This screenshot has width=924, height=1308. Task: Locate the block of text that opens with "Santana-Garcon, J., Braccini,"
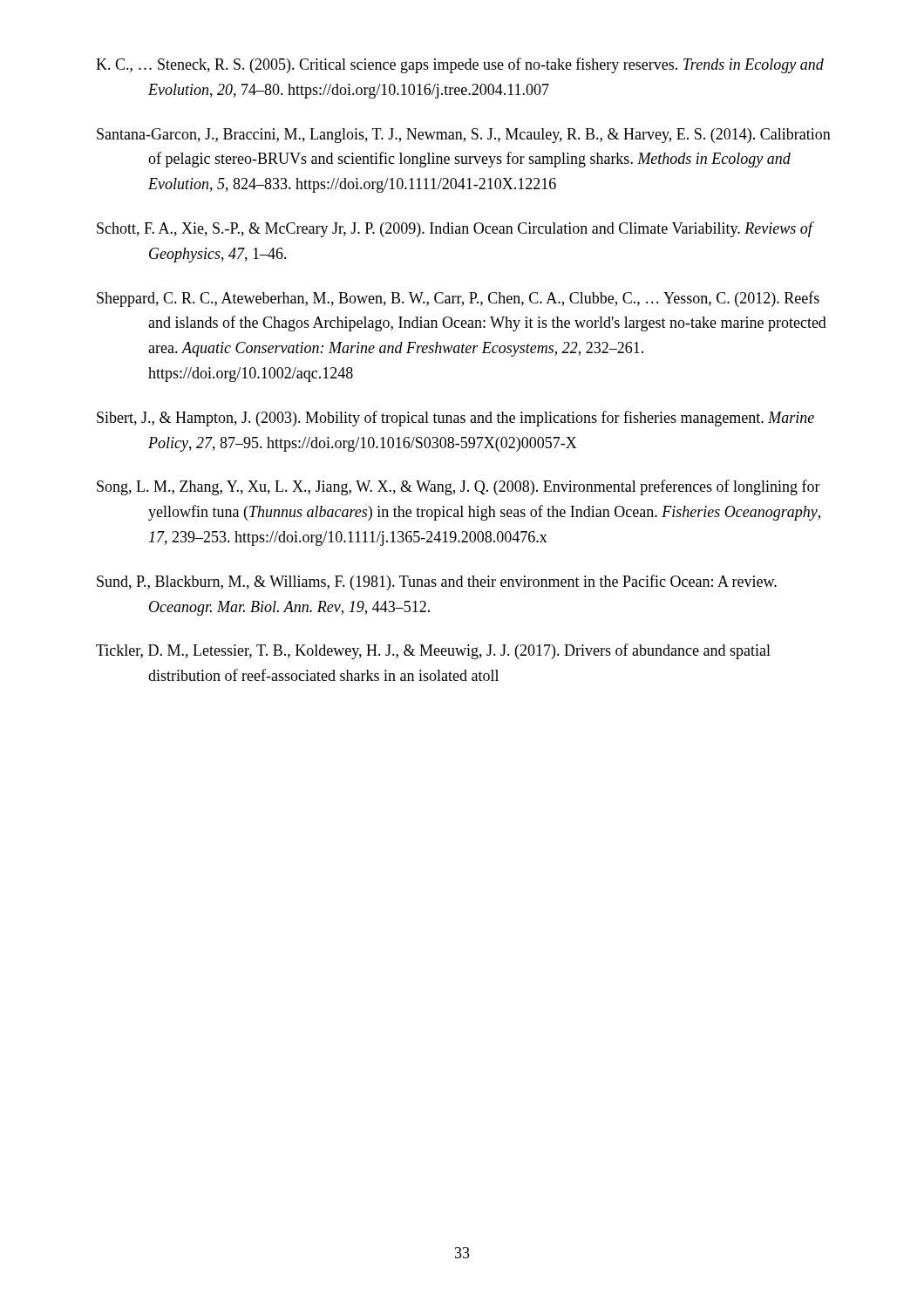(x=463, y=159)
